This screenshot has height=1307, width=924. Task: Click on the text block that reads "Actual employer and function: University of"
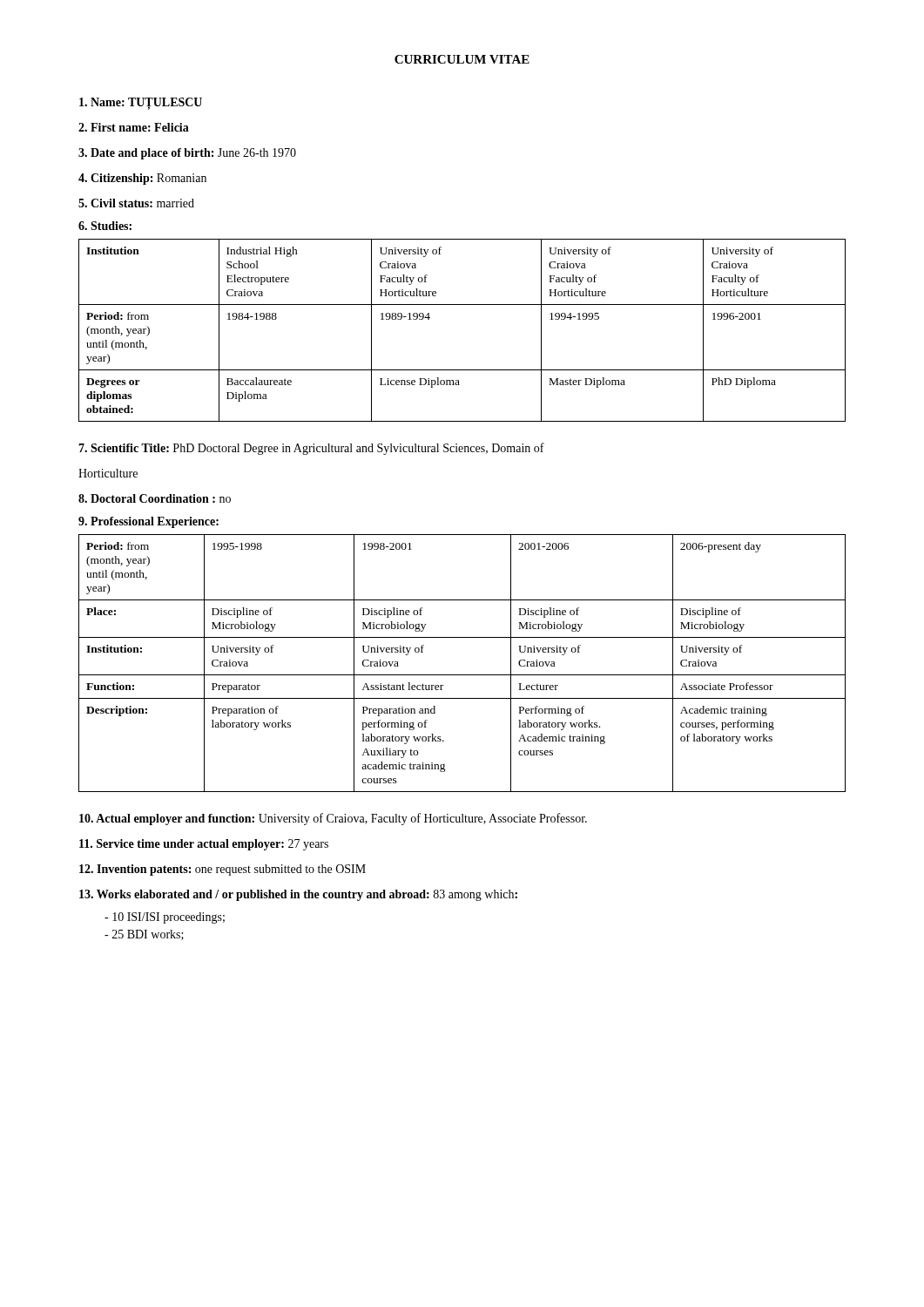333,819
